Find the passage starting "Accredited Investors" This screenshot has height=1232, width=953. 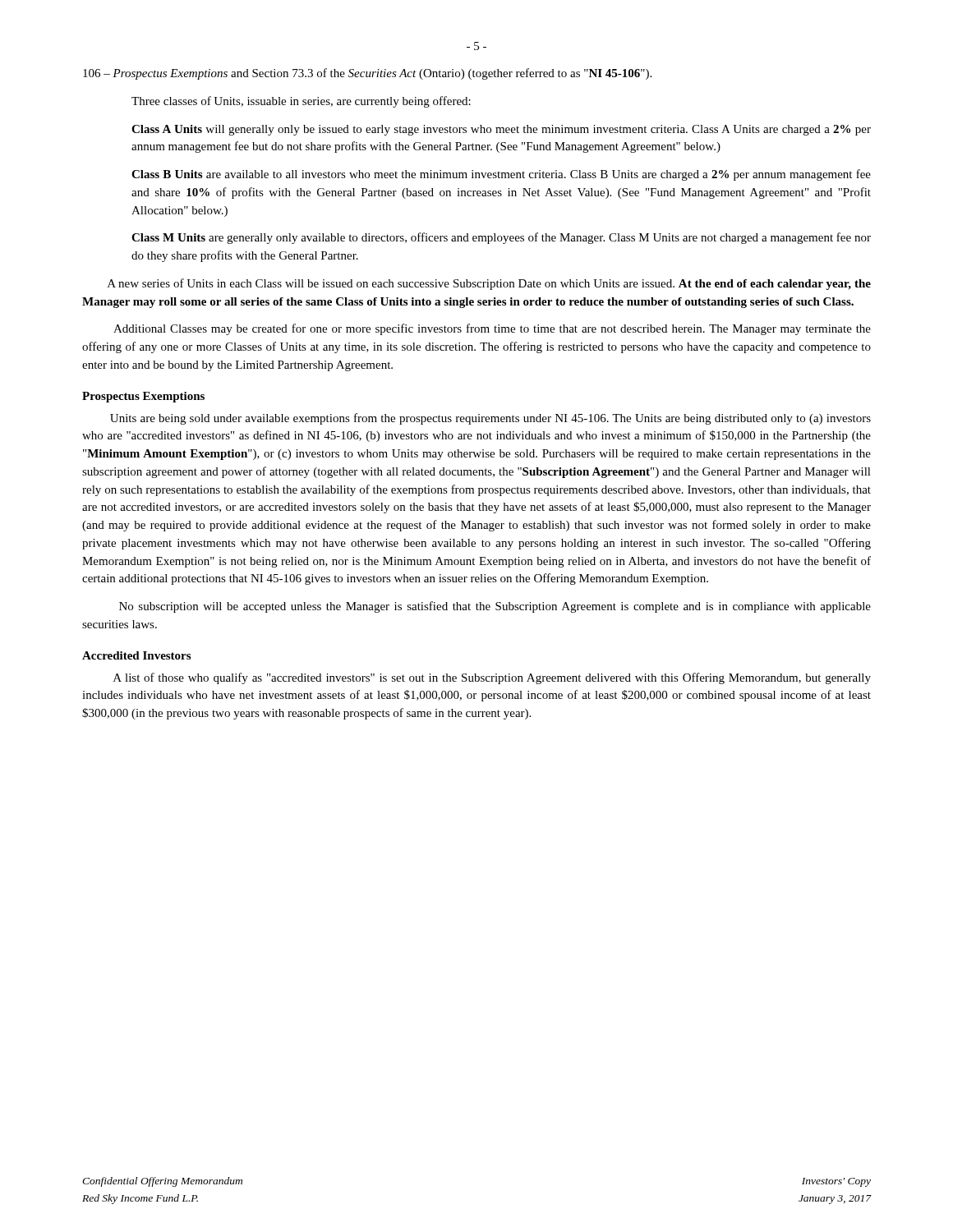tap(137, 655)
